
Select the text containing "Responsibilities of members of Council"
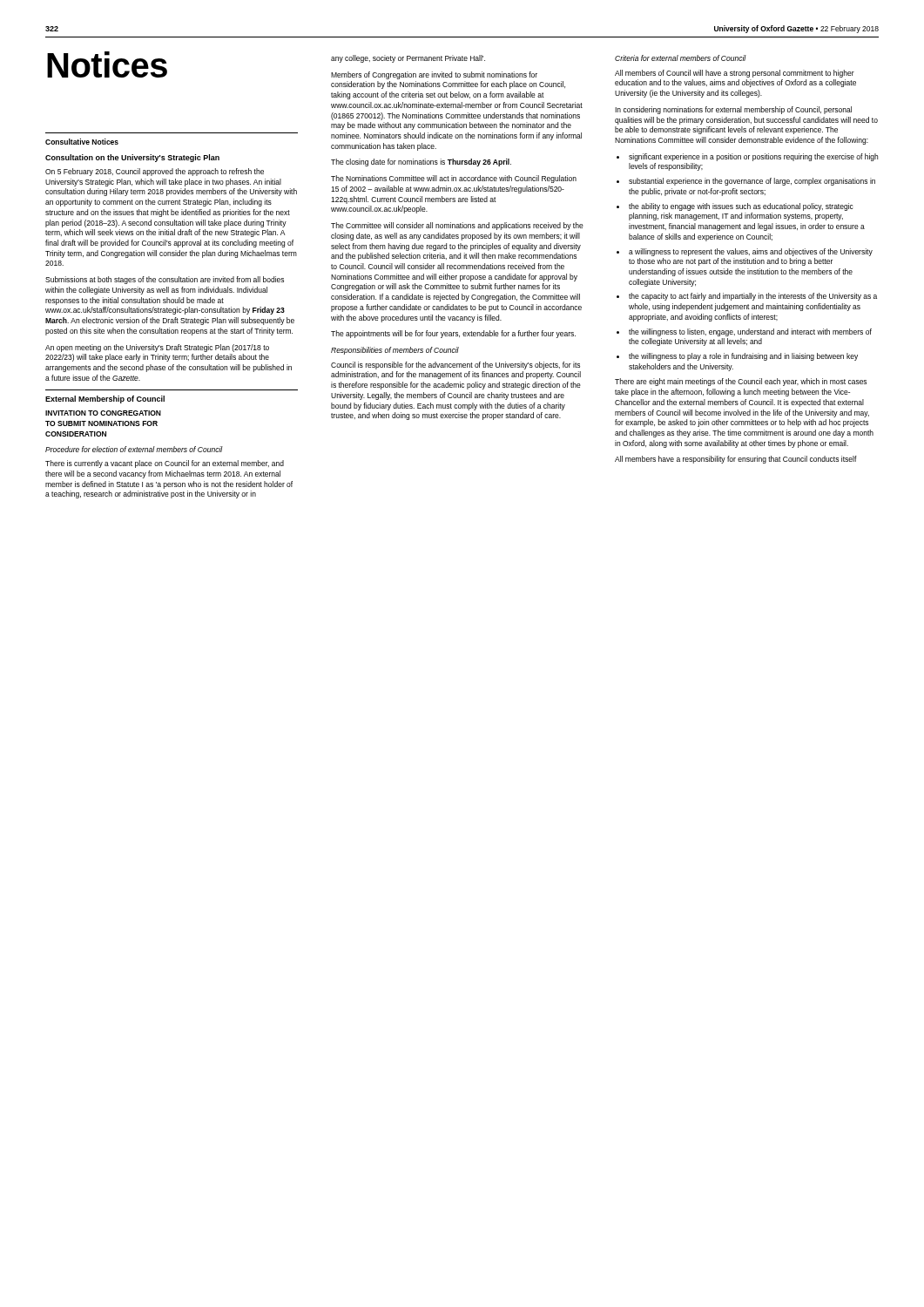pos(395,350)
